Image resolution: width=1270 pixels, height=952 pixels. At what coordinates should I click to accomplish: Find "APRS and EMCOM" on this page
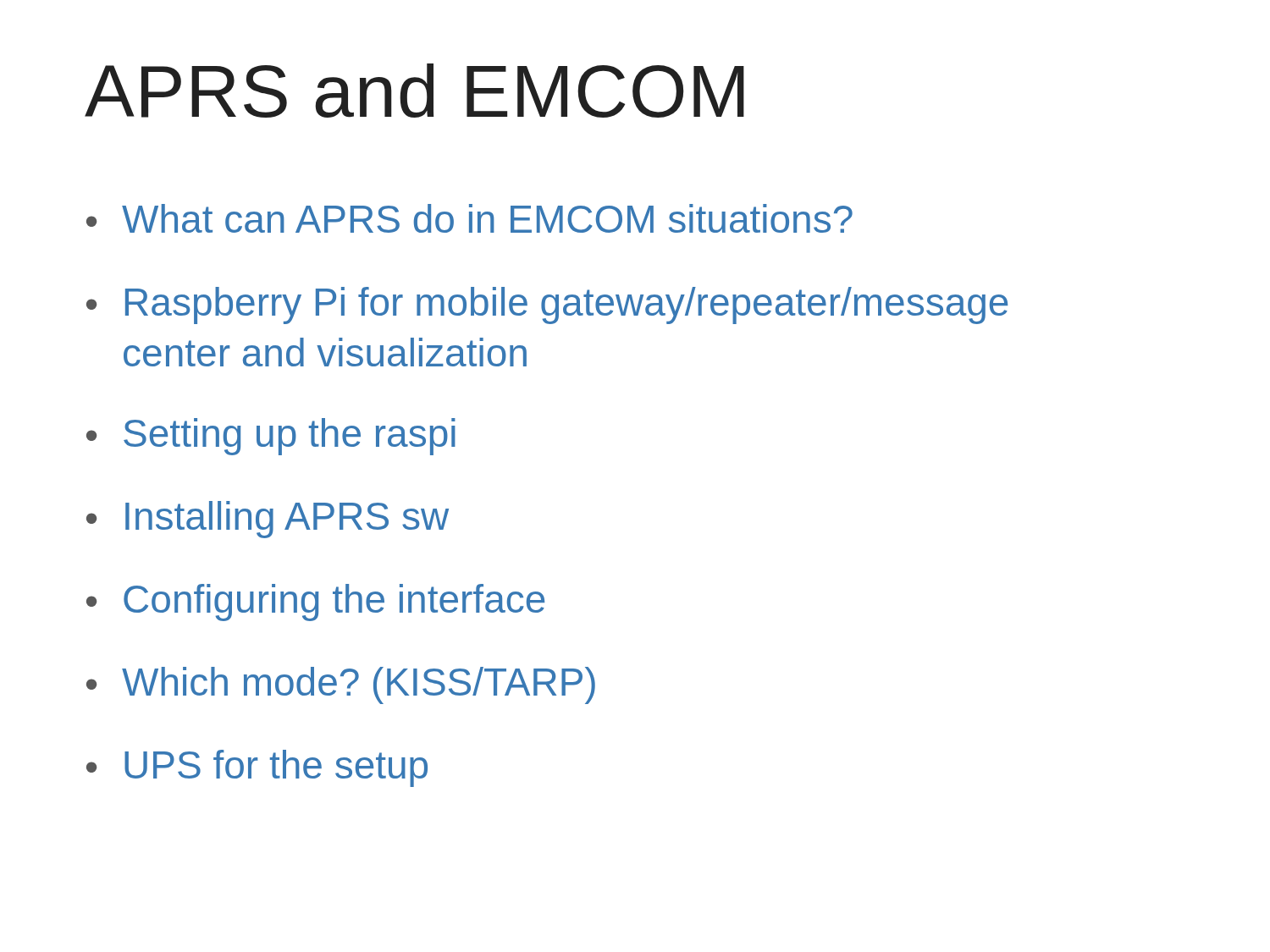418,92
